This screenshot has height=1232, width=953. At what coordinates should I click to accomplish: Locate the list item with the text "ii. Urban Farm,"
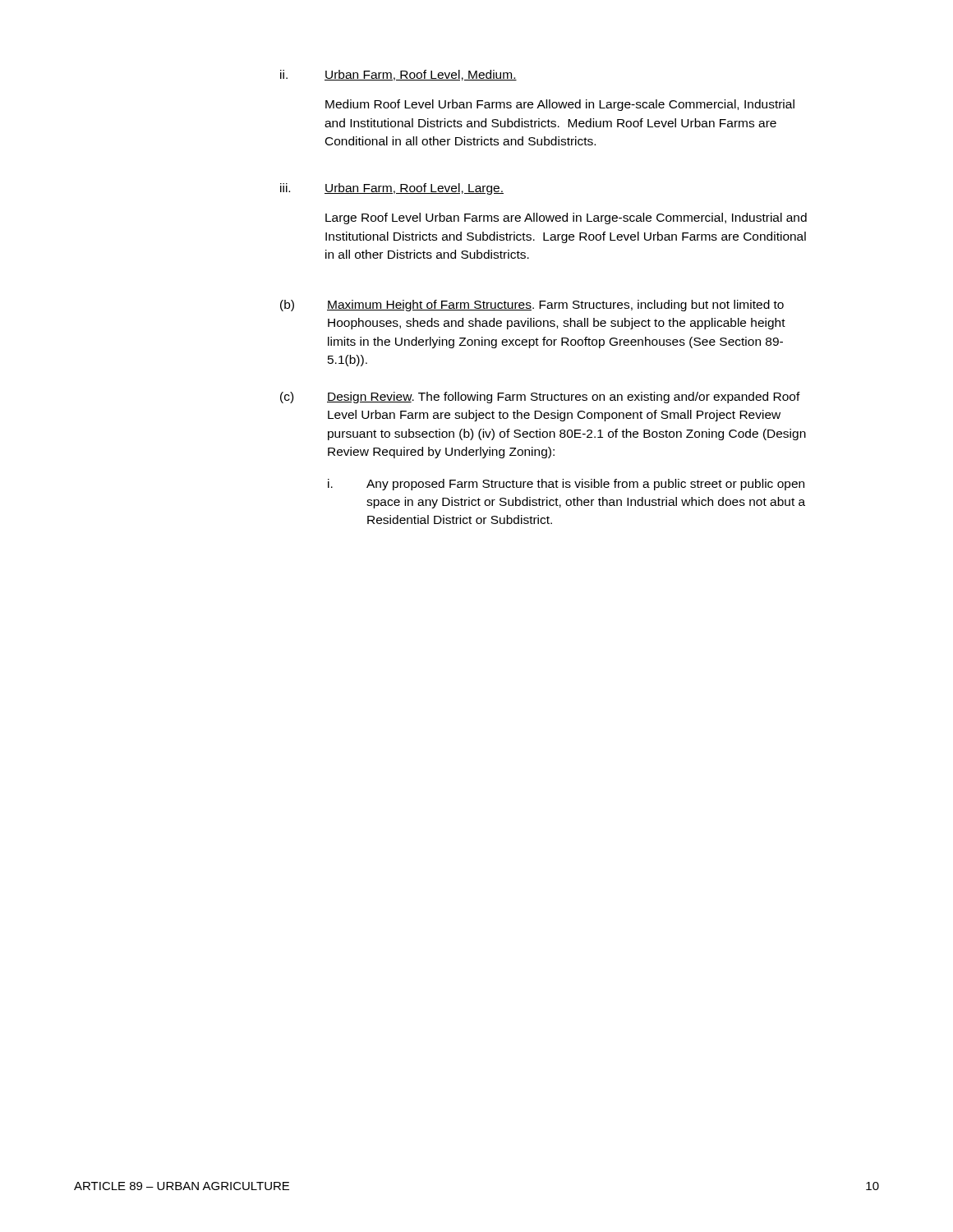546,116
